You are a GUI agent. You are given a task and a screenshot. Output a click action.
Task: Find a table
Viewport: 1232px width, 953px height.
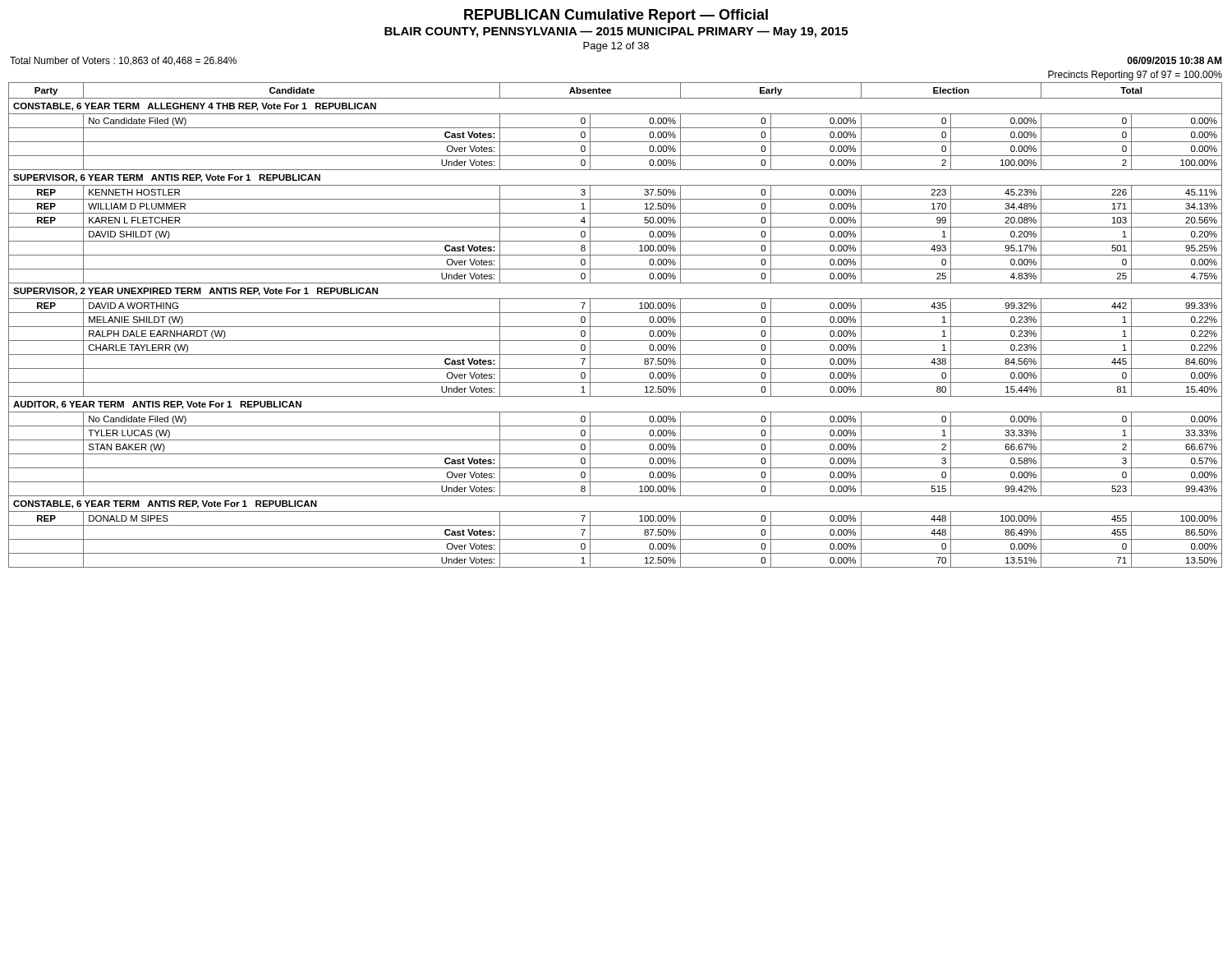(x=616, y=325)
